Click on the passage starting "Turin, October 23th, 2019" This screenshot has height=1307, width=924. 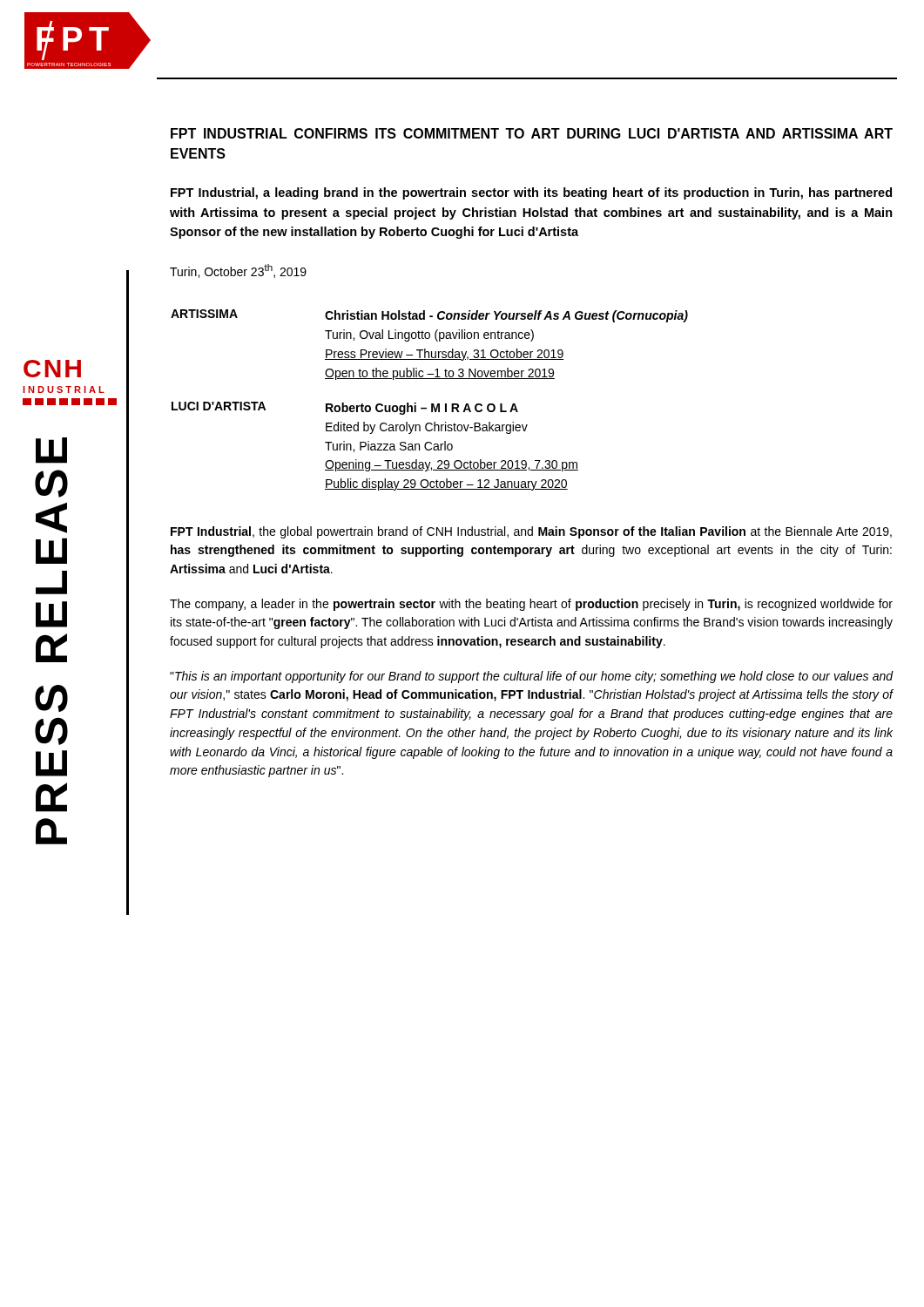[x=238, y=270]
